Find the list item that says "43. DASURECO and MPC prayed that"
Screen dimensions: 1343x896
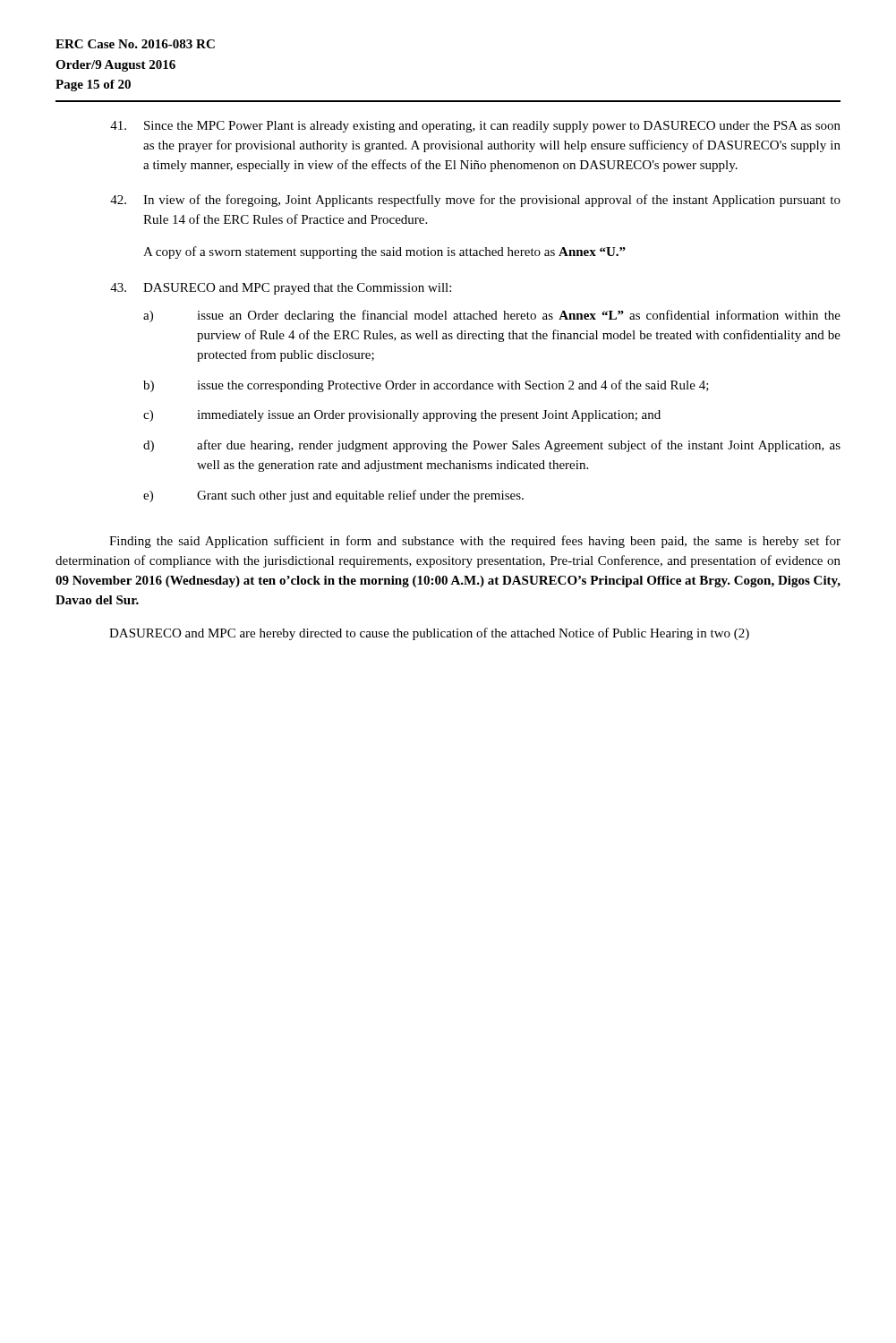click(448, 397)
